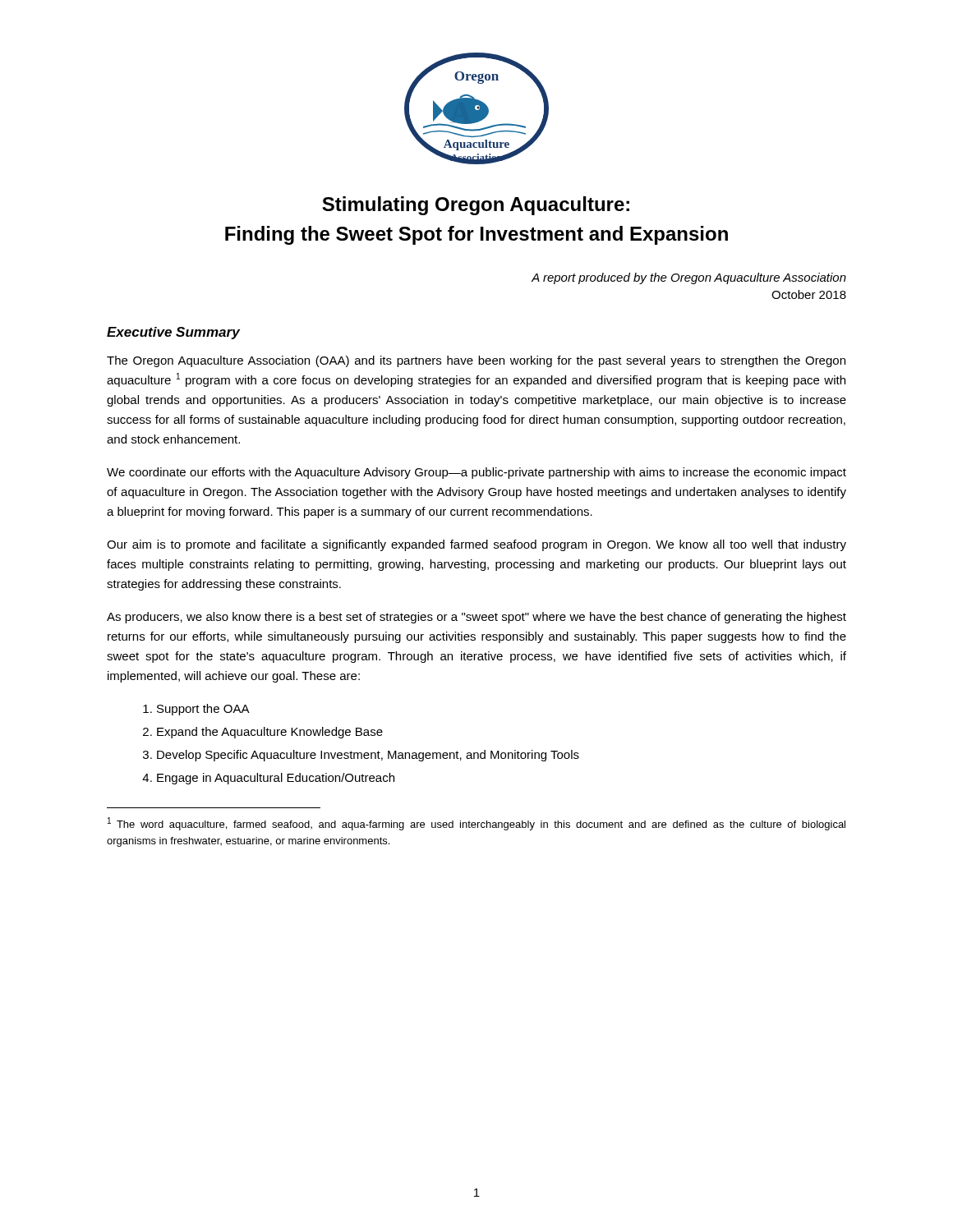Locate the text block with the text "The Oregon Aquaculture Association (OAA)"
The image size is (953, 1232).
(476, 400)
